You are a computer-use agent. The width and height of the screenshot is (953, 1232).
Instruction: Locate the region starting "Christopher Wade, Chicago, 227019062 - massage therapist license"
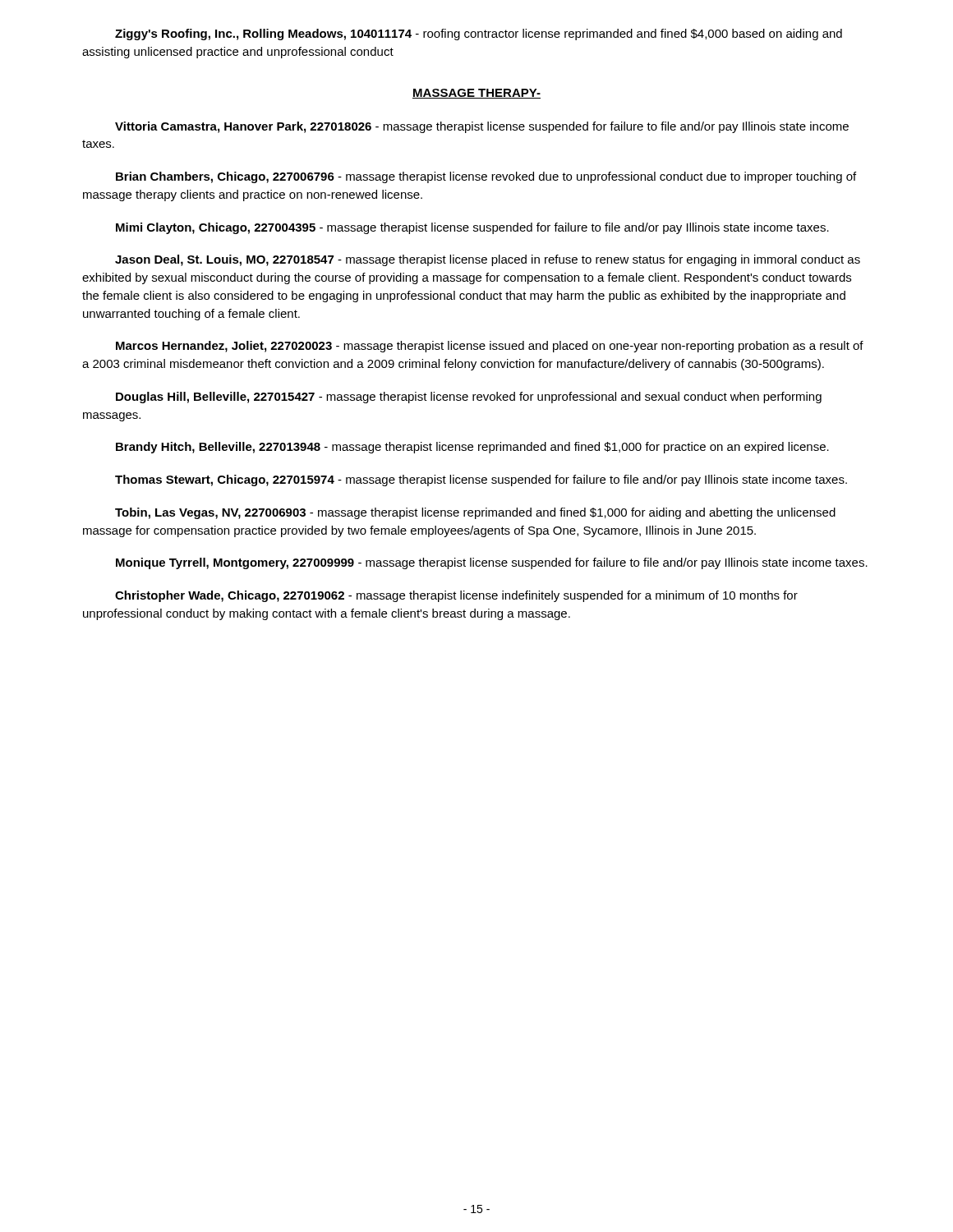pos(476,604)
